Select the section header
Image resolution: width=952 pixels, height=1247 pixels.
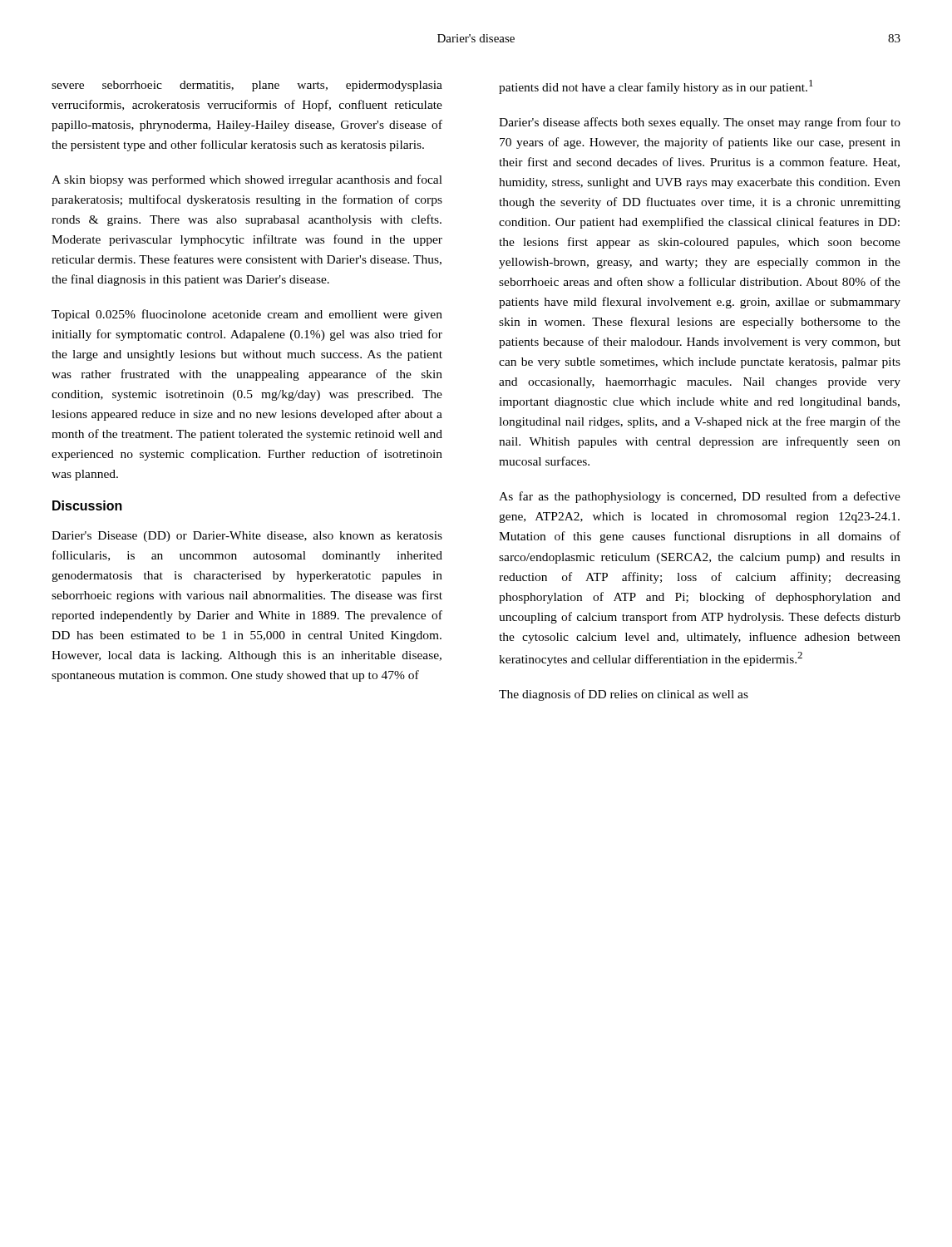[87, 506]
